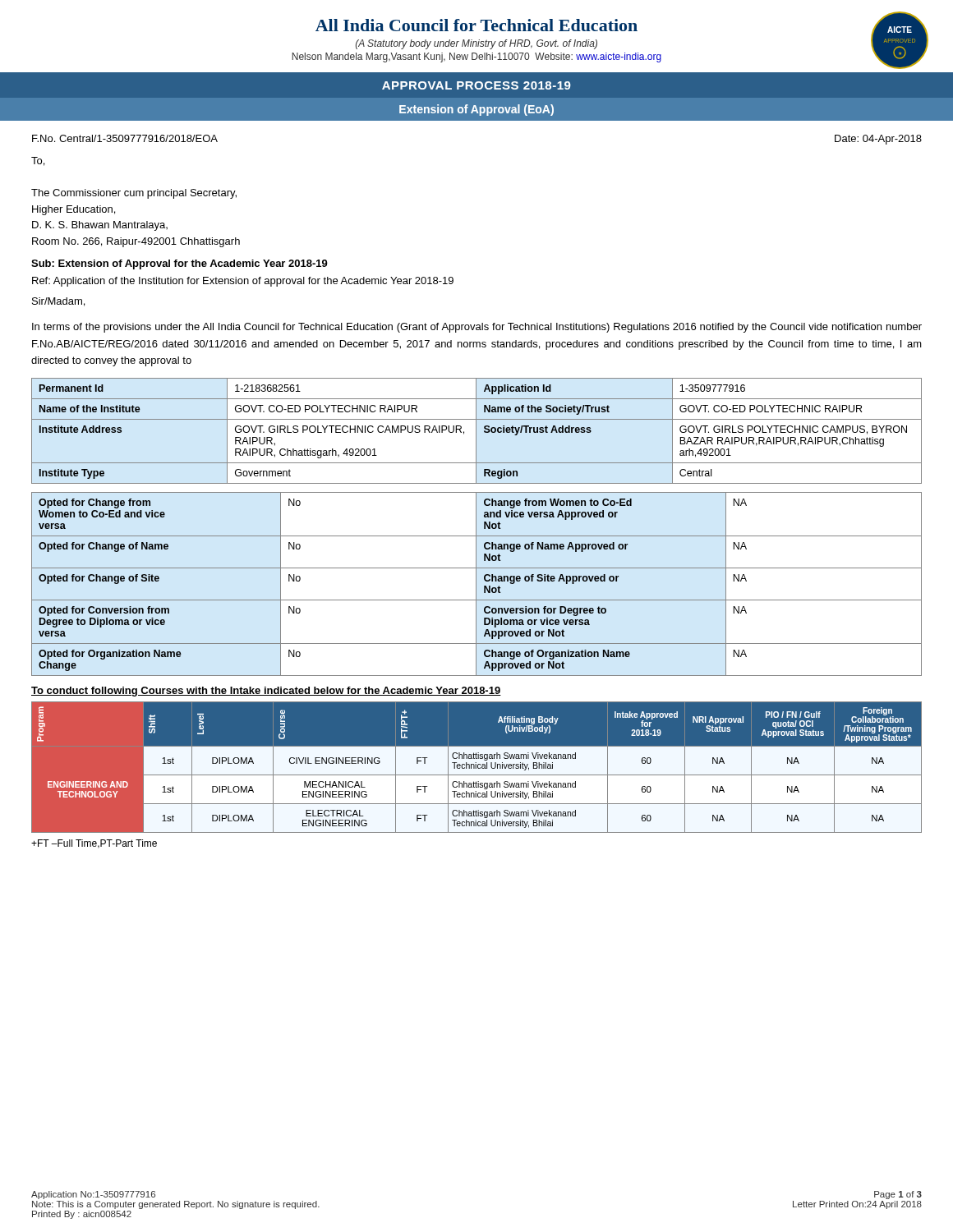Find the text containing "F.No. Central/1-3509777916/2018/EOA"
Image resolution: width=953 pixels, height=1232 pixels.
pyautogui.click(x=124, y=138)
